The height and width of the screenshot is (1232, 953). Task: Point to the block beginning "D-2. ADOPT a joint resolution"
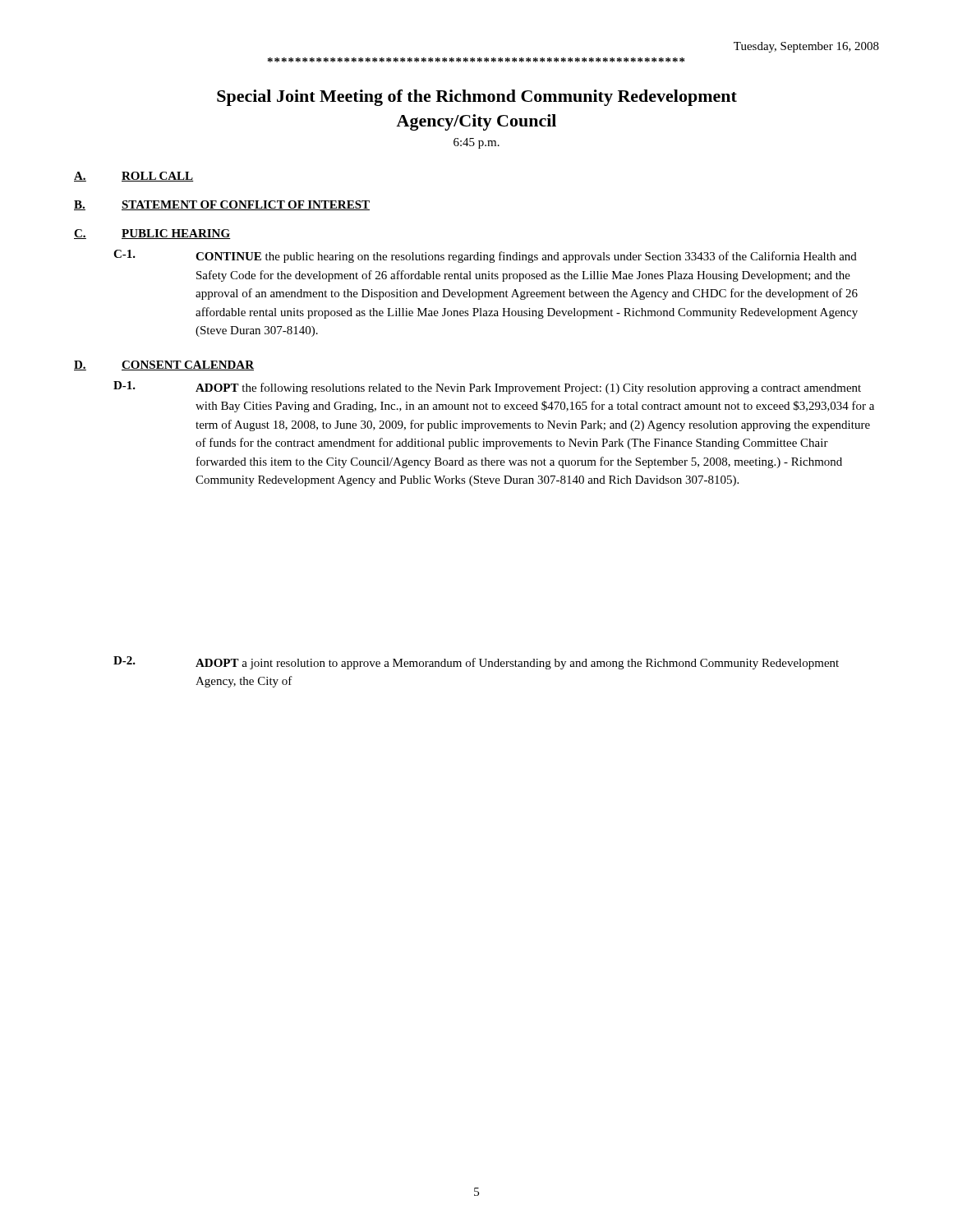476,672
